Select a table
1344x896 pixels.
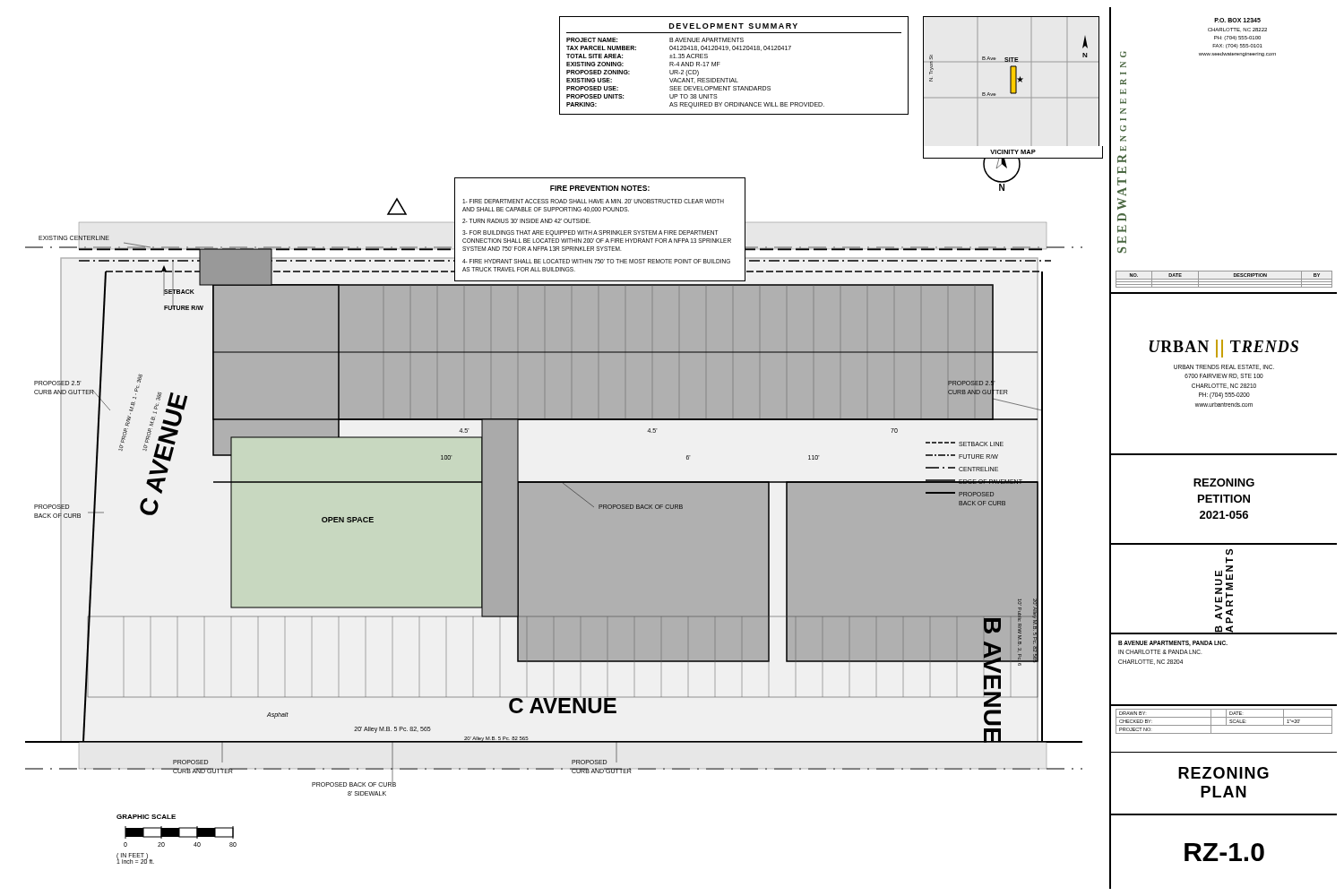734,65
